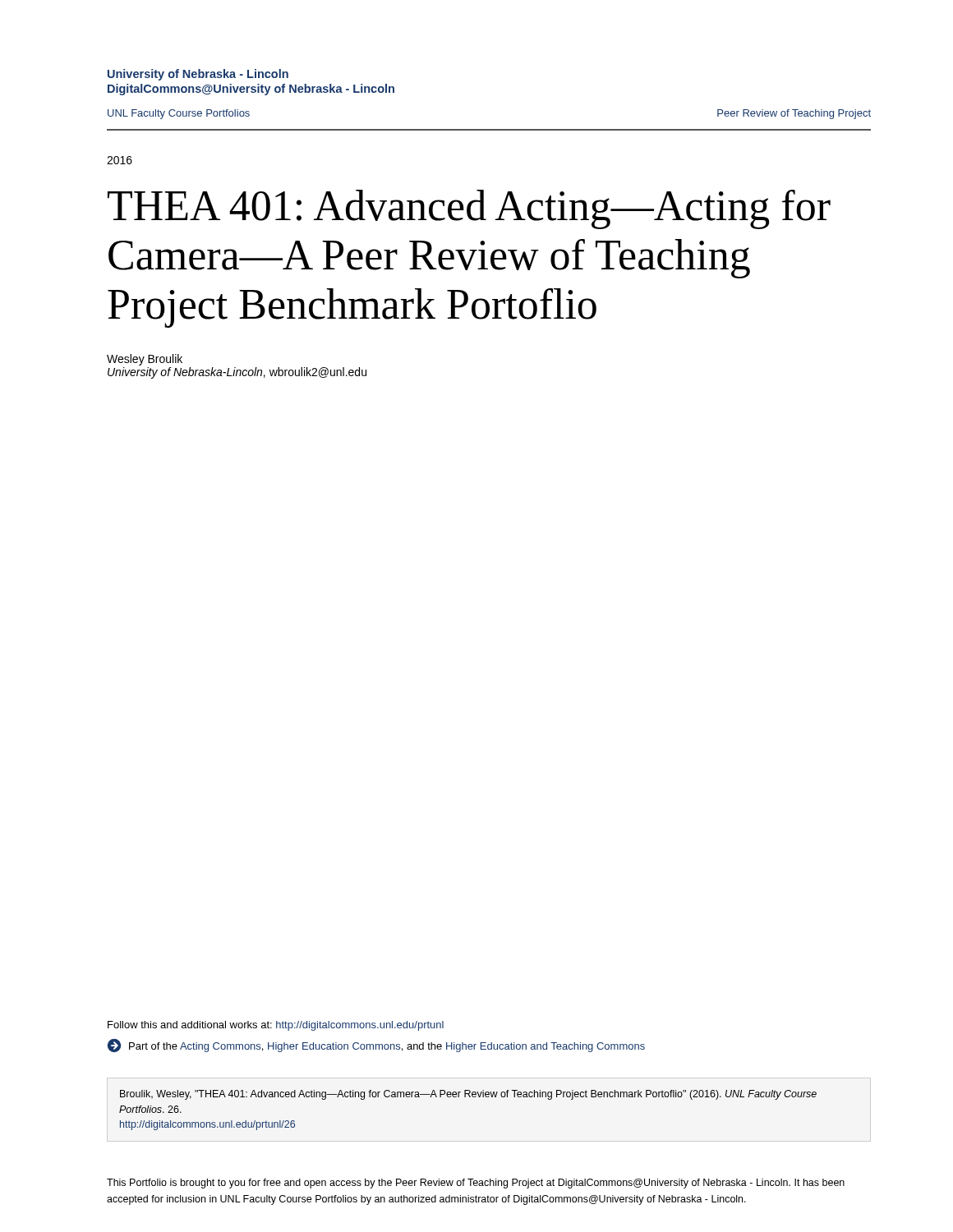Locate the text block that says "Follow this and"

489,1036
